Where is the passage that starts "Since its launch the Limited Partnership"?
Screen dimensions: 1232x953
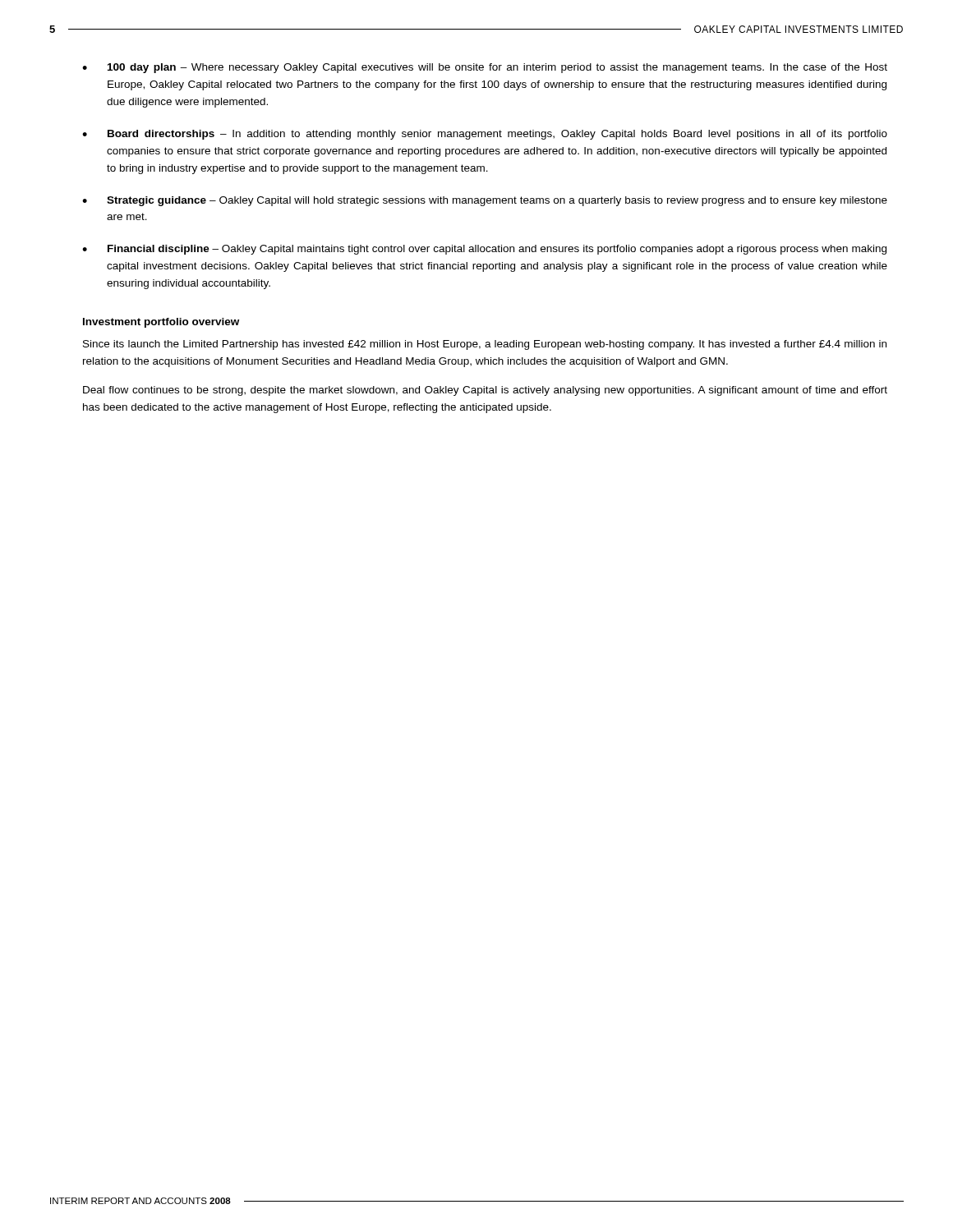point(485,352)
